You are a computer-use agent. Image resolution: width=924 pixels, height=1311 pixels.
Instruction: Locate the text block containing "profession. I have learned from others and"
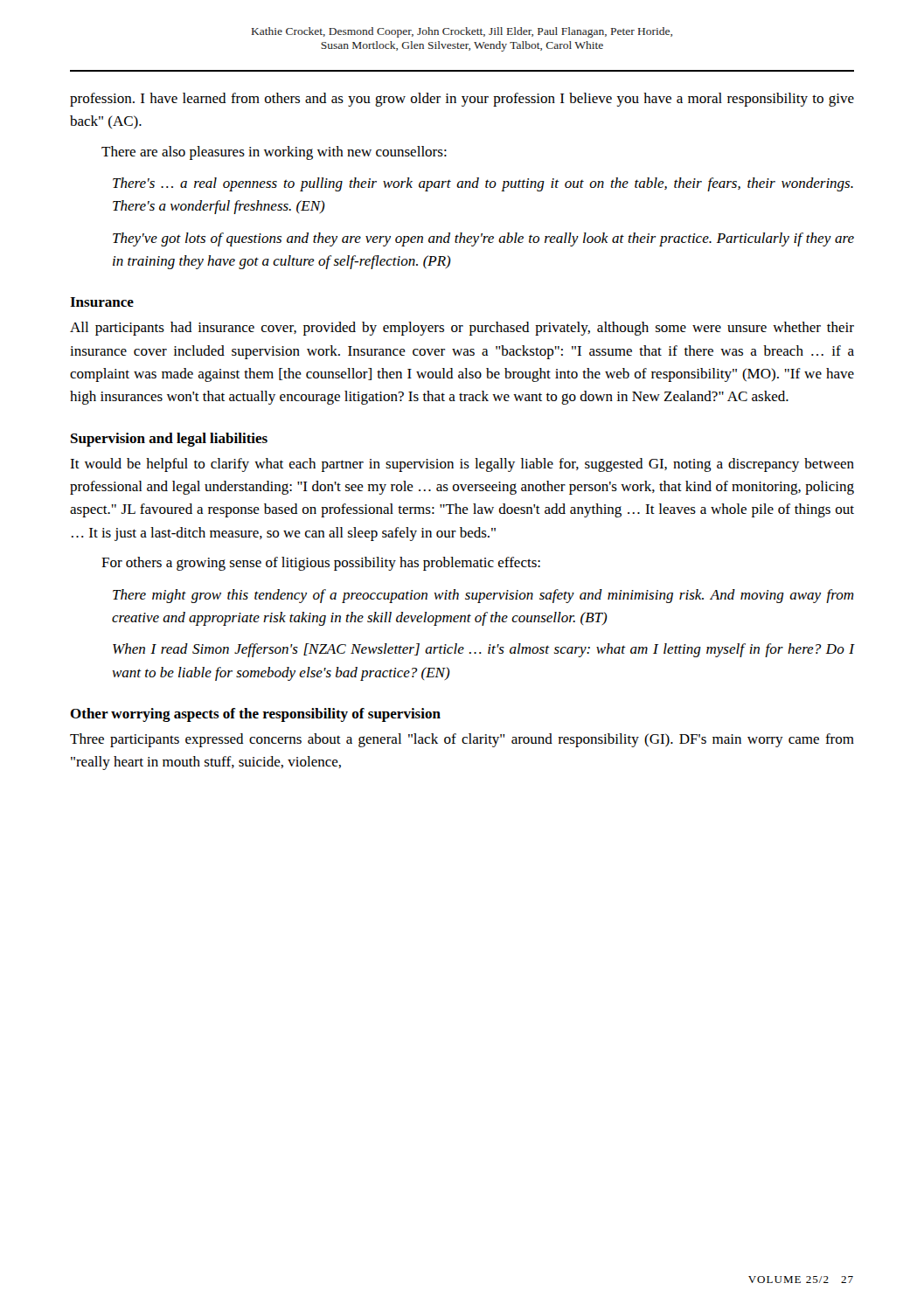coord(462,110)
